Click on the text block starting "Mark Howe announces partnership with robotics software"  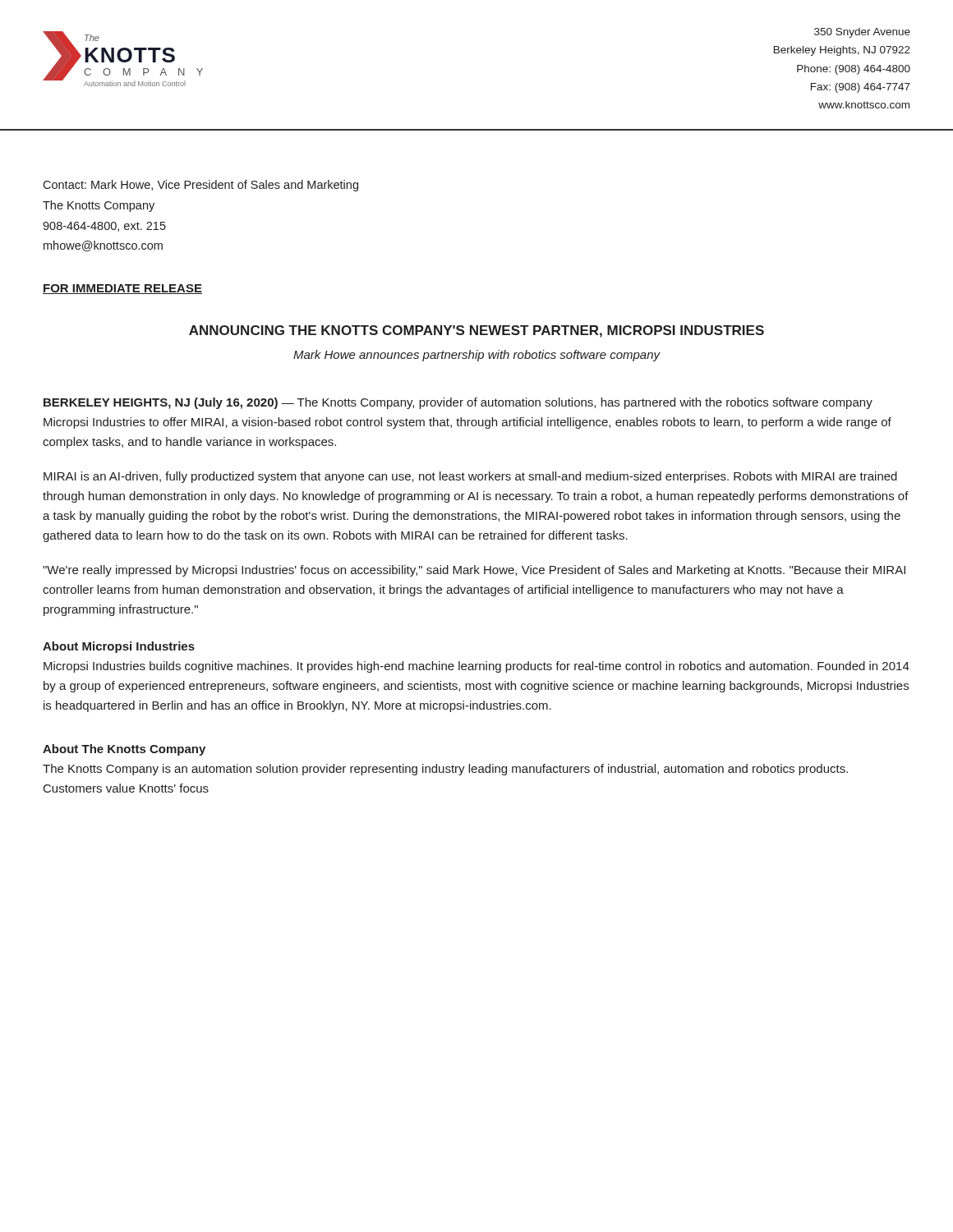476,354
